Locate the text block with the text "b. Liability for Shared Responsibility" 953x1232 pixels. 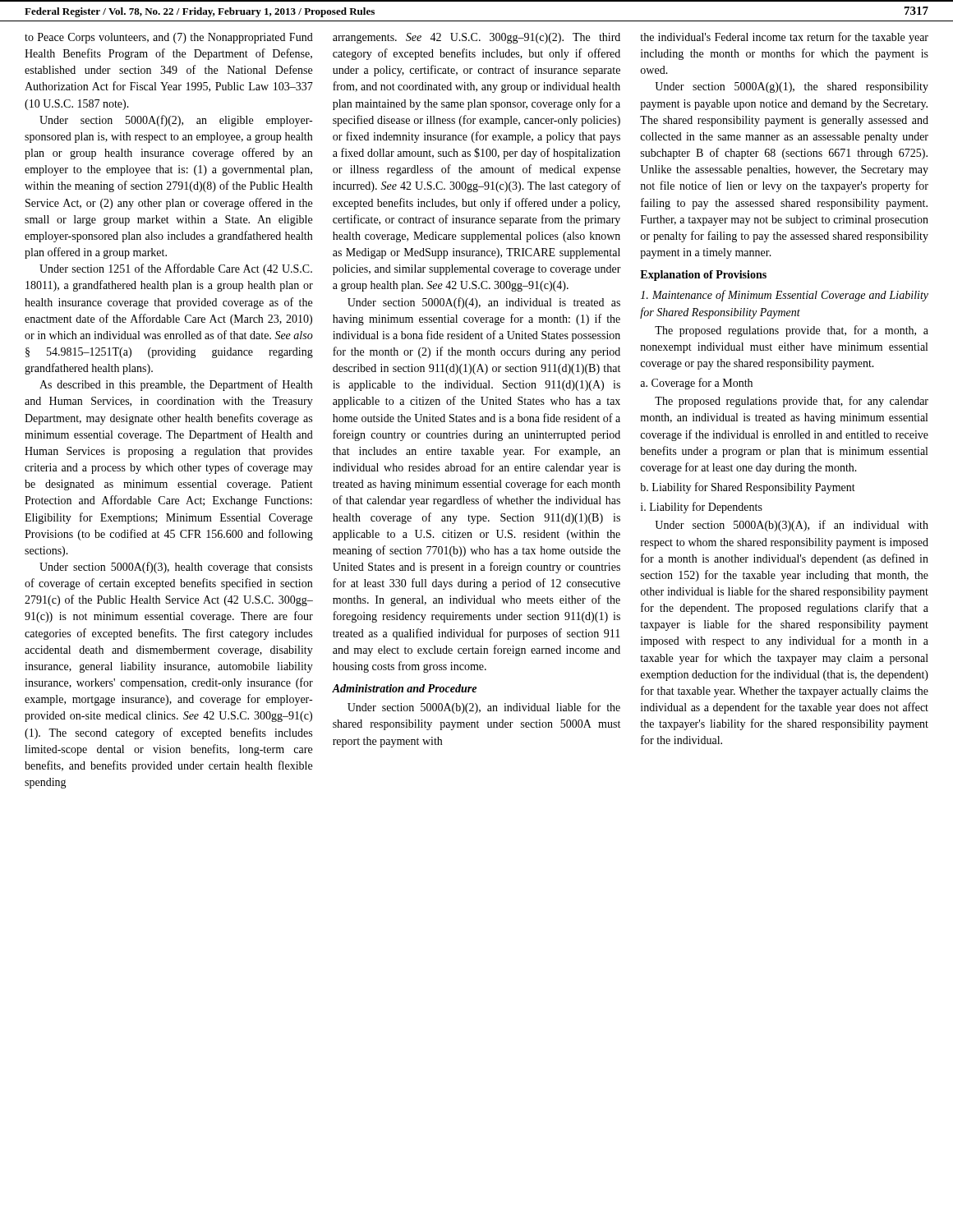tap(784, 488)
